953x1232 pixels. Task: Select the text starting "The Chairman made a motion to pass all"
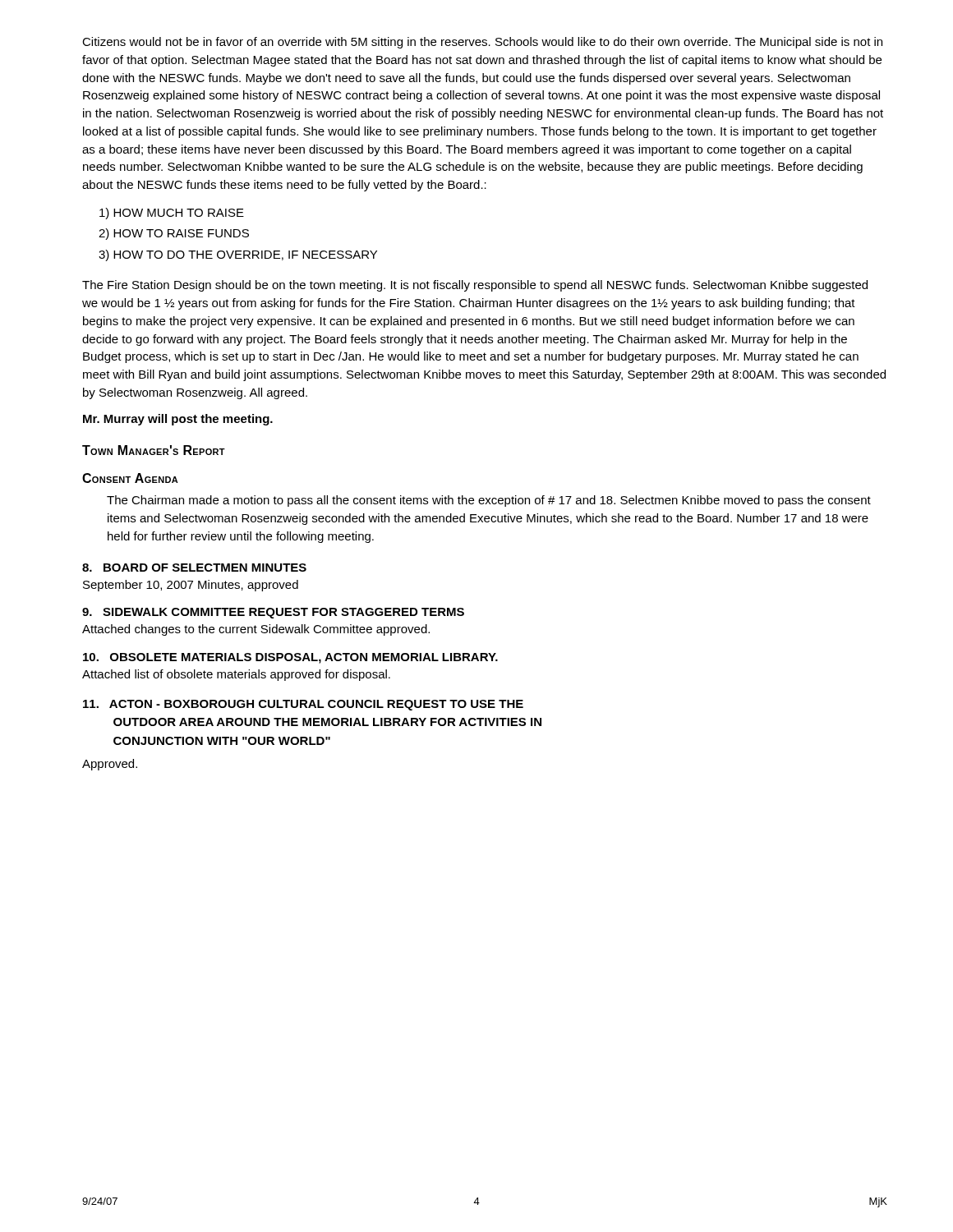pyautogui.click(x=489, y=518)
